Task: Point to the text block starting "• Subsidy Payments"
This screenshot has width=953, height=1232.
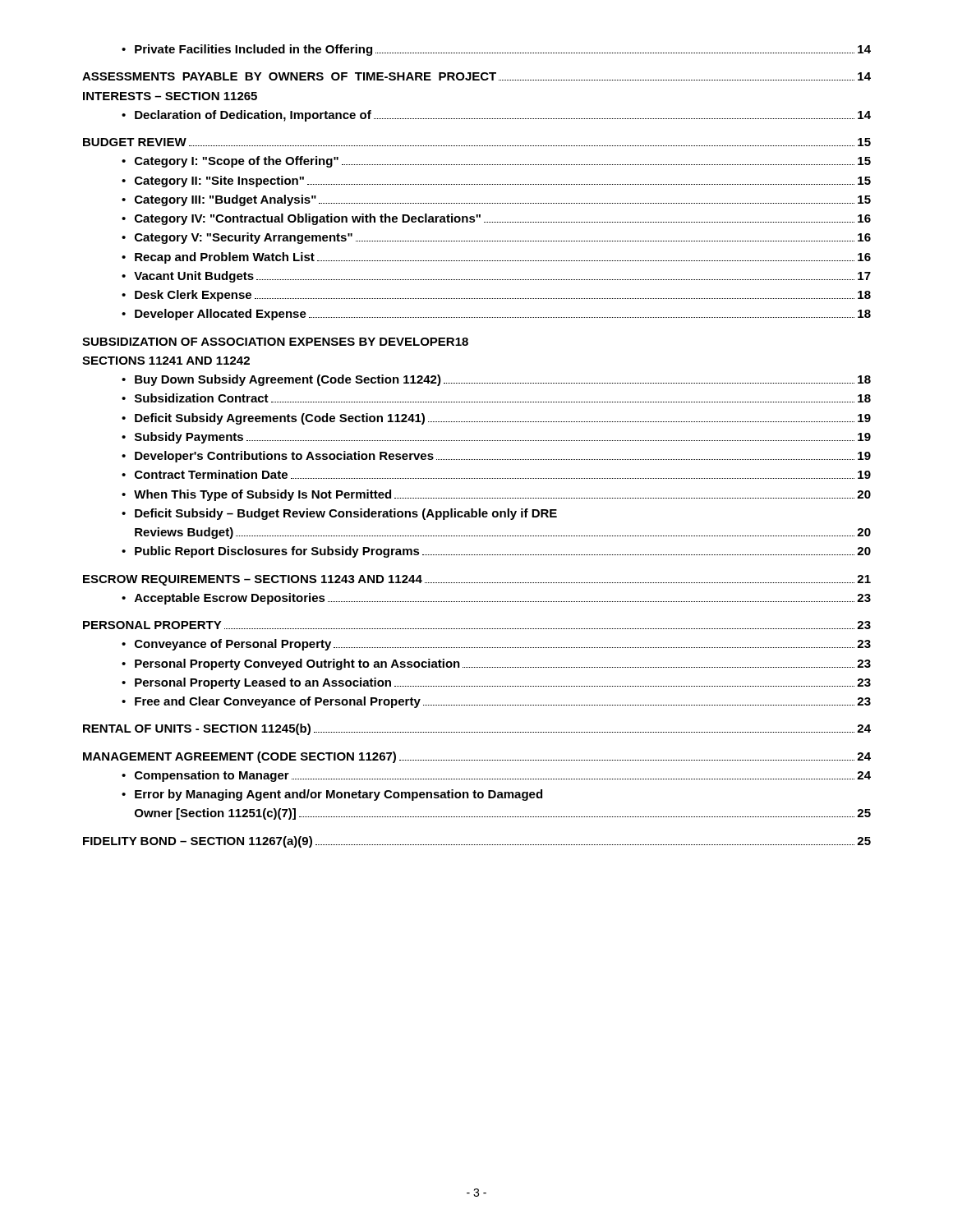Action: pos(476,436)
